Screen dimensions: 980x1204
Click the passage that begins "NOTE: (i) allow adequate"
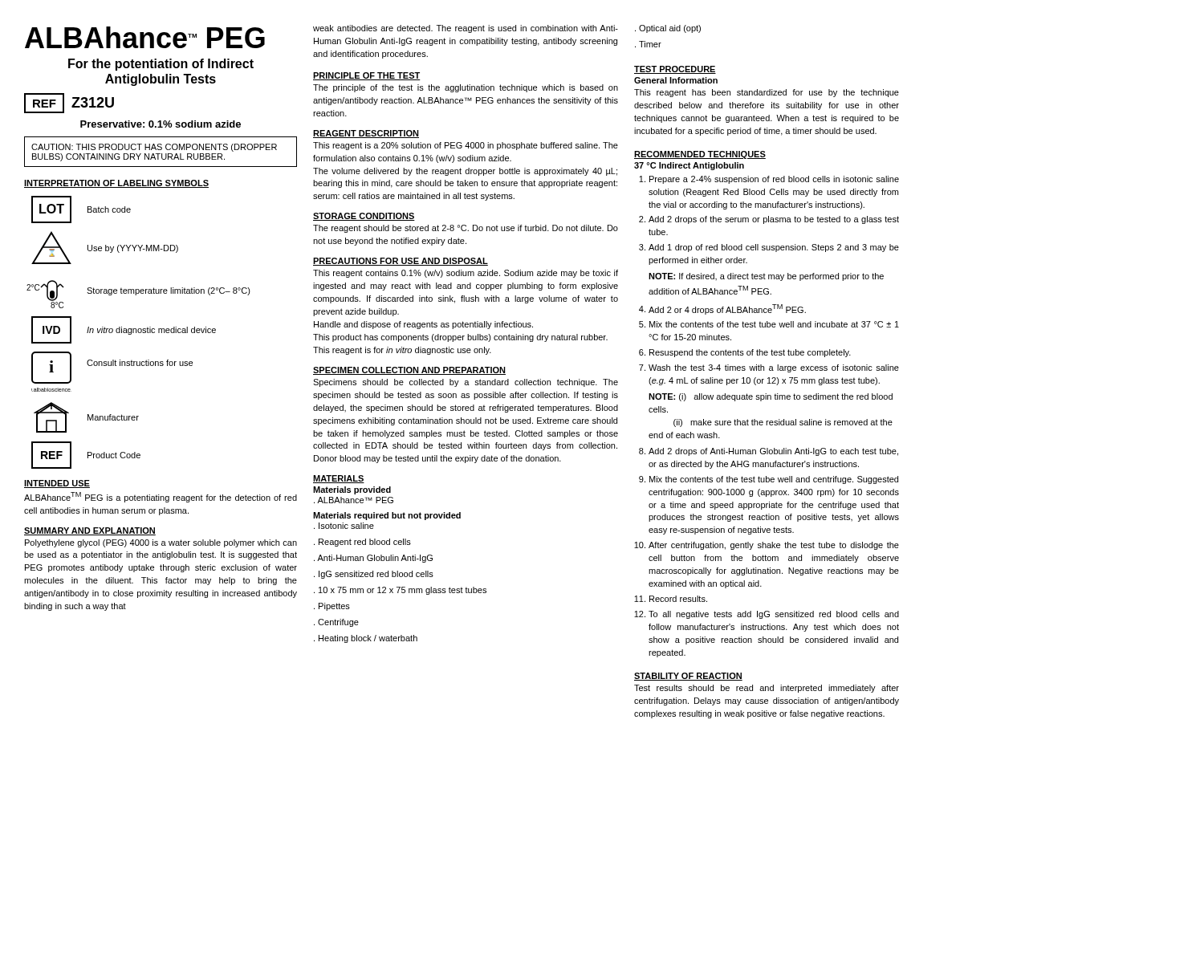coord(771,416)
